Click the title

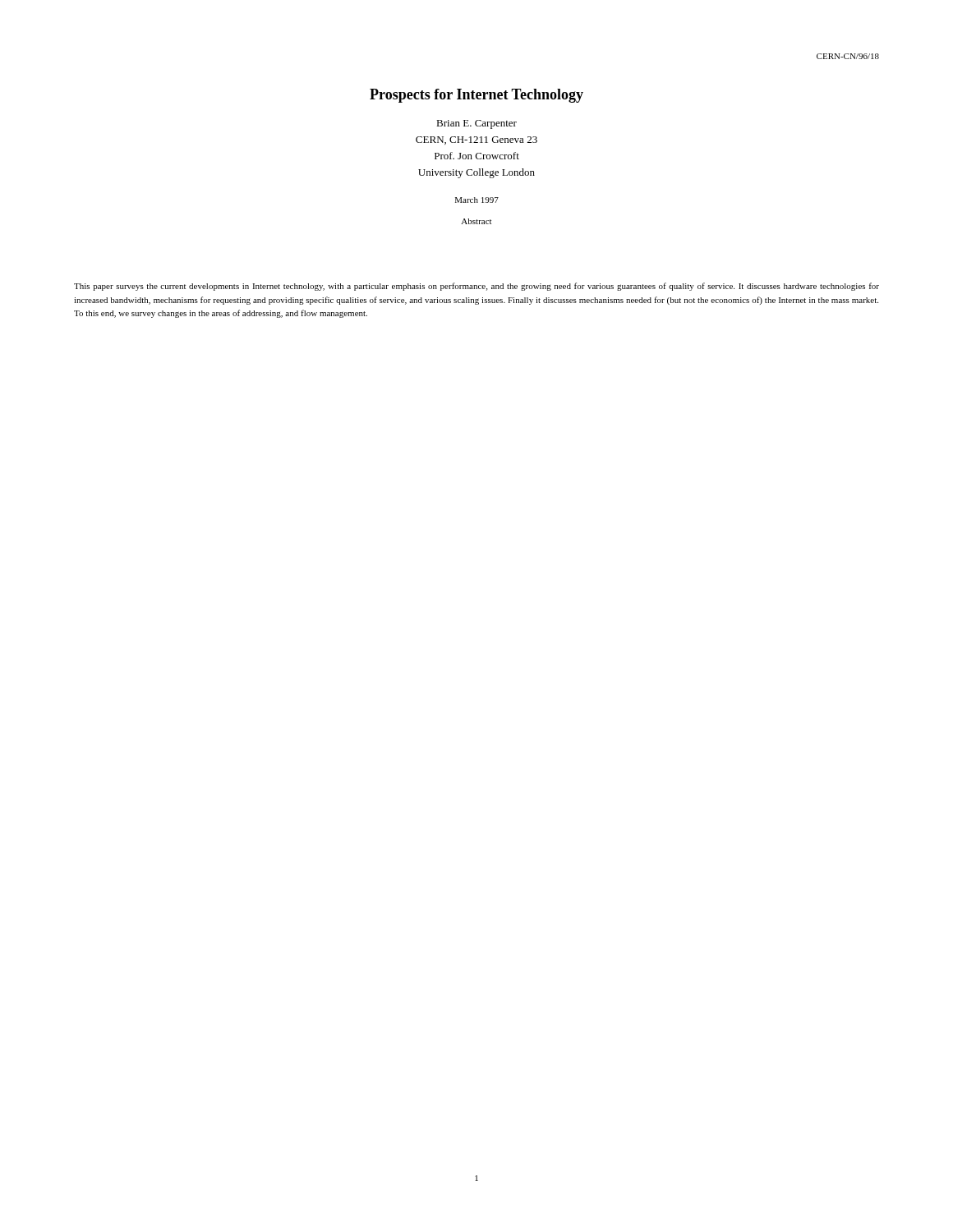point(476,156)
